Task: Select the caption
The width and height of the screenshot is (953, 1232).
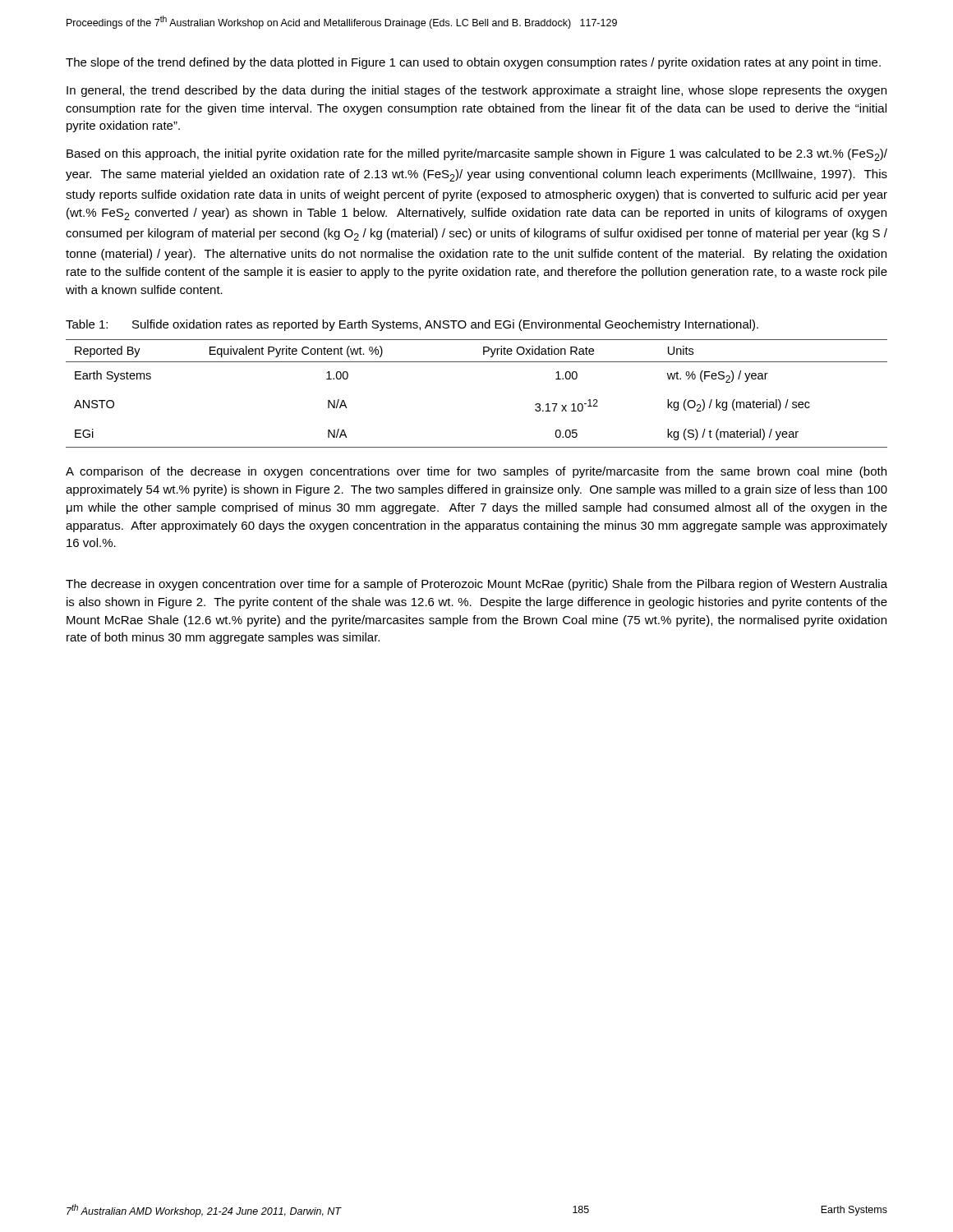Action: (476, 324)
